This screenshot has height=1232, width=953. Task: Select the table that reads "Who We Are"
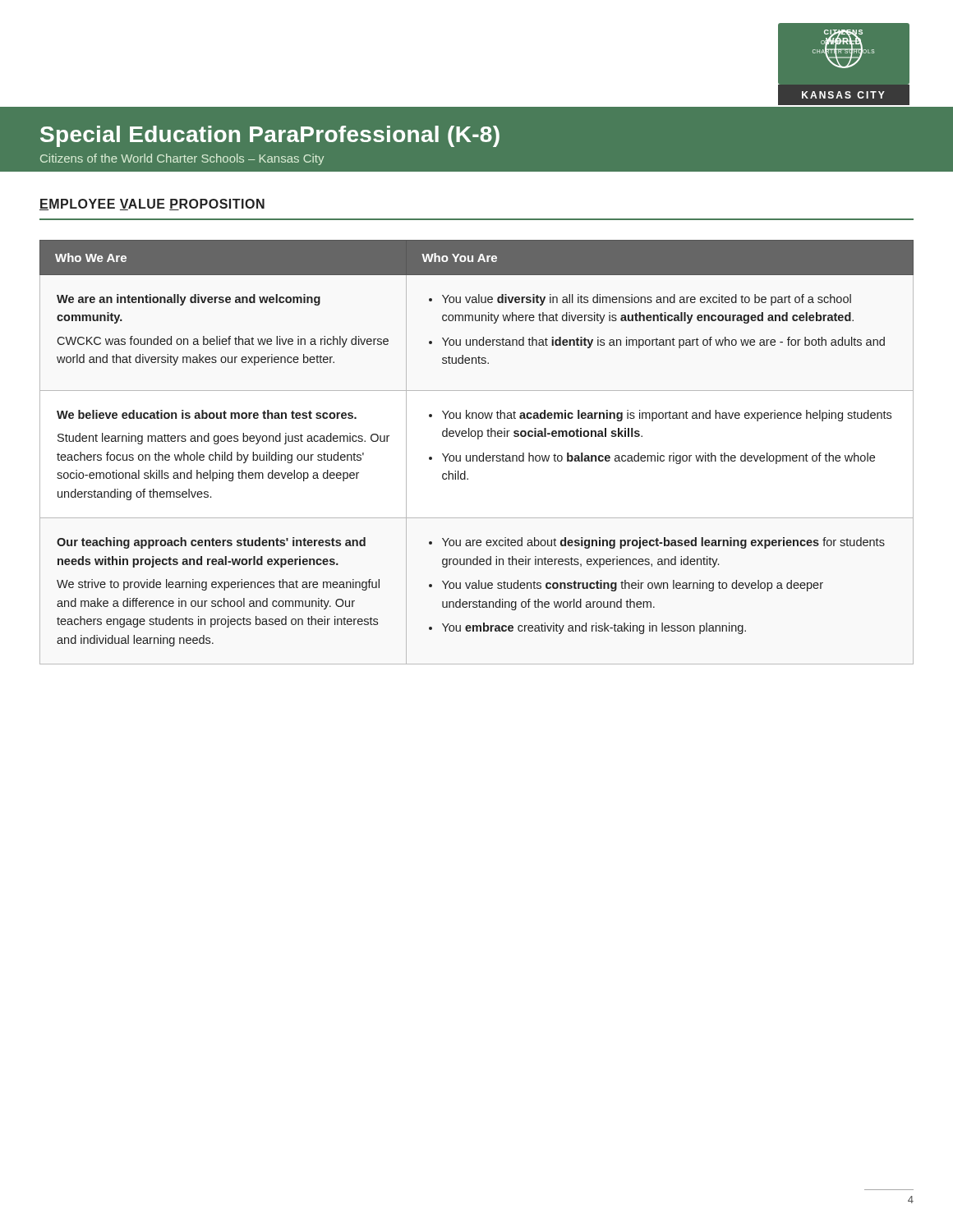(x=476, y=452)
